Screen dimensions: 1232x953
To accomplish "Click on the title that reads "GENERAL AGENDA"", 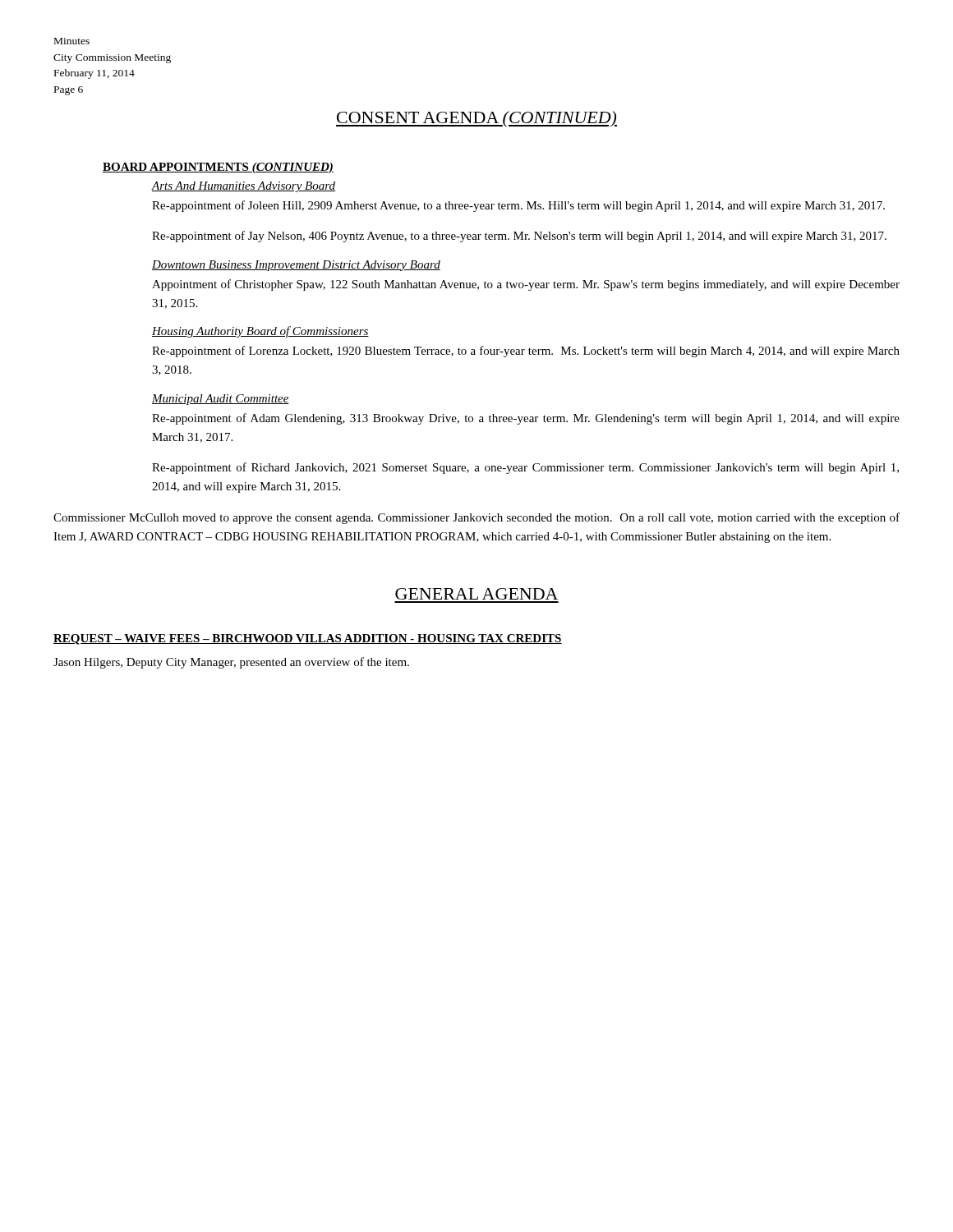I will (476, 593).
